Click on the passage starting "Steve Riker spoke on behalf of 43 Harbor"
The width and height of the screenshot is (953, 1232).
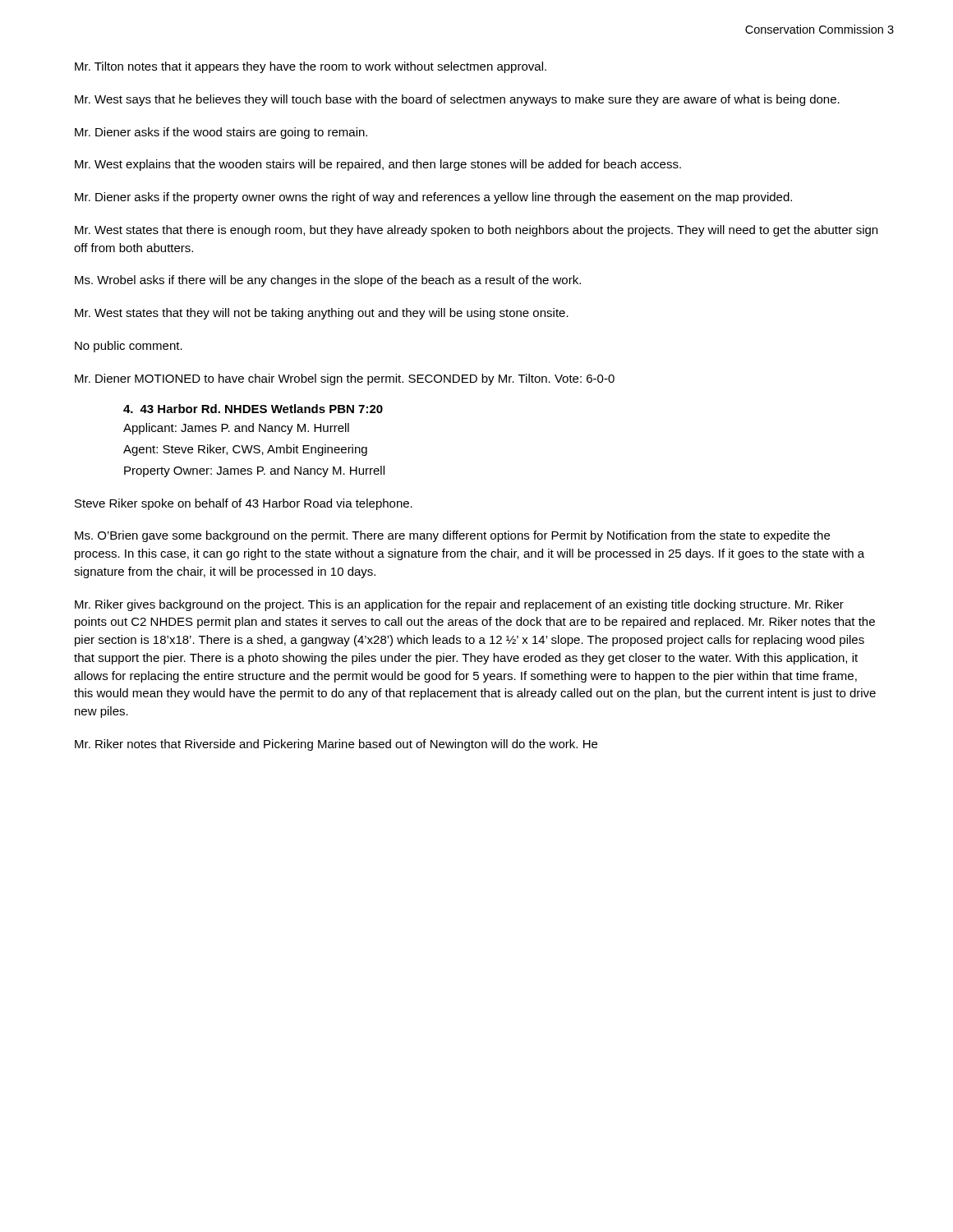click(243, 503)
